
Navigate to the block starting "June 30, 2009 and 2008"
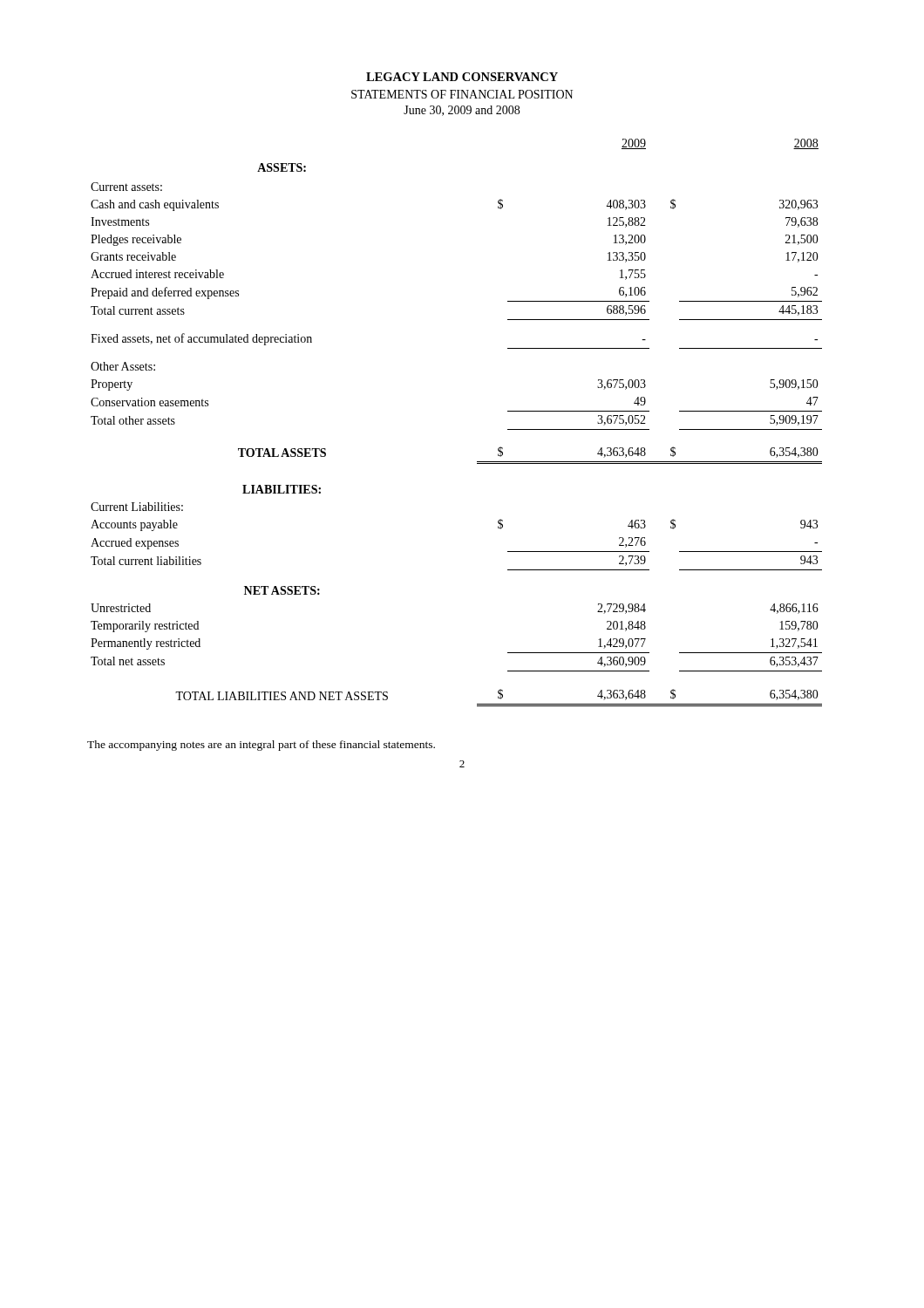coord(462,110)
